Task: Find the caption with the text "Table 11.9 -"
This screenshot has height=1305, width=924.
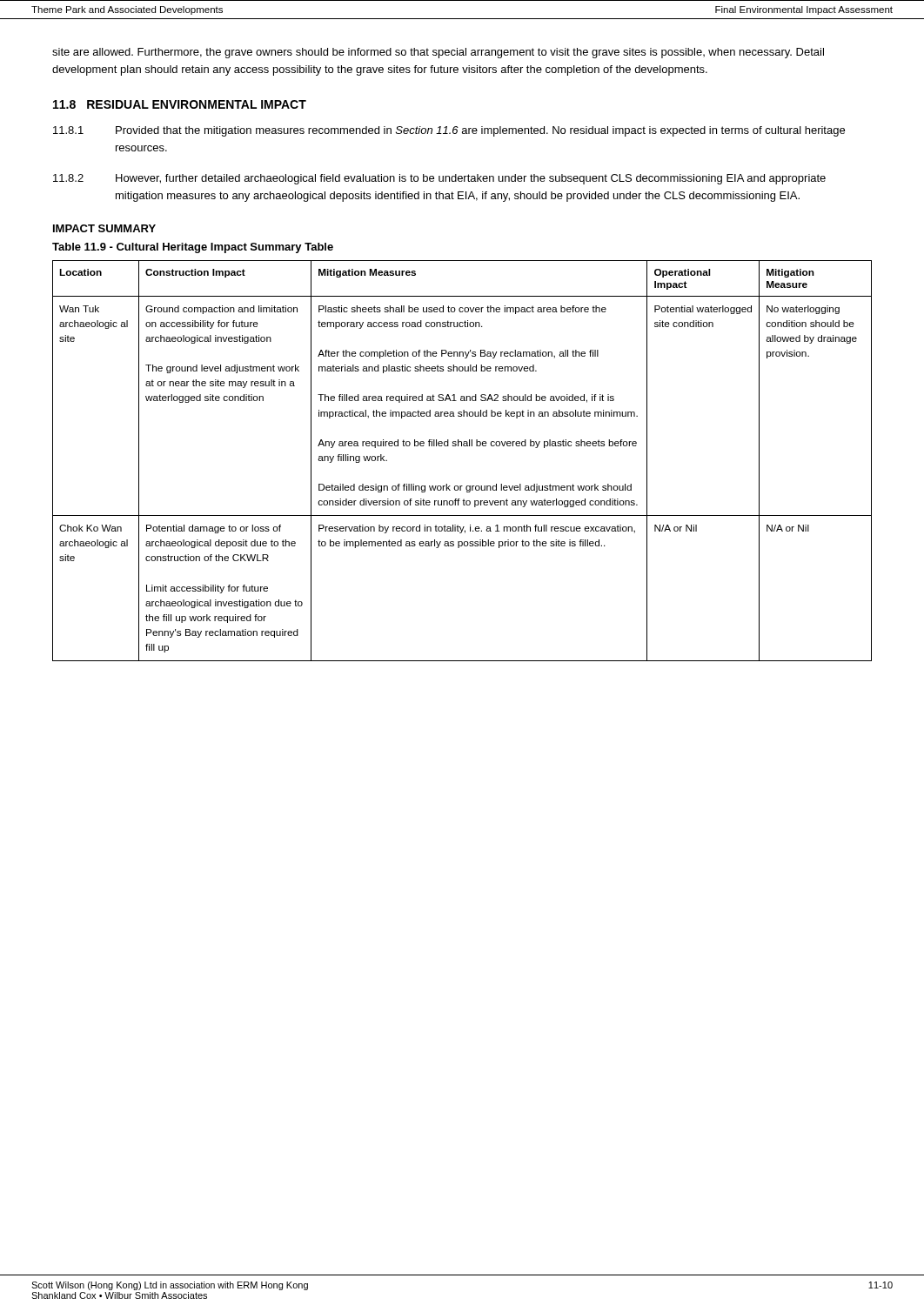Action: coord(193,247)
